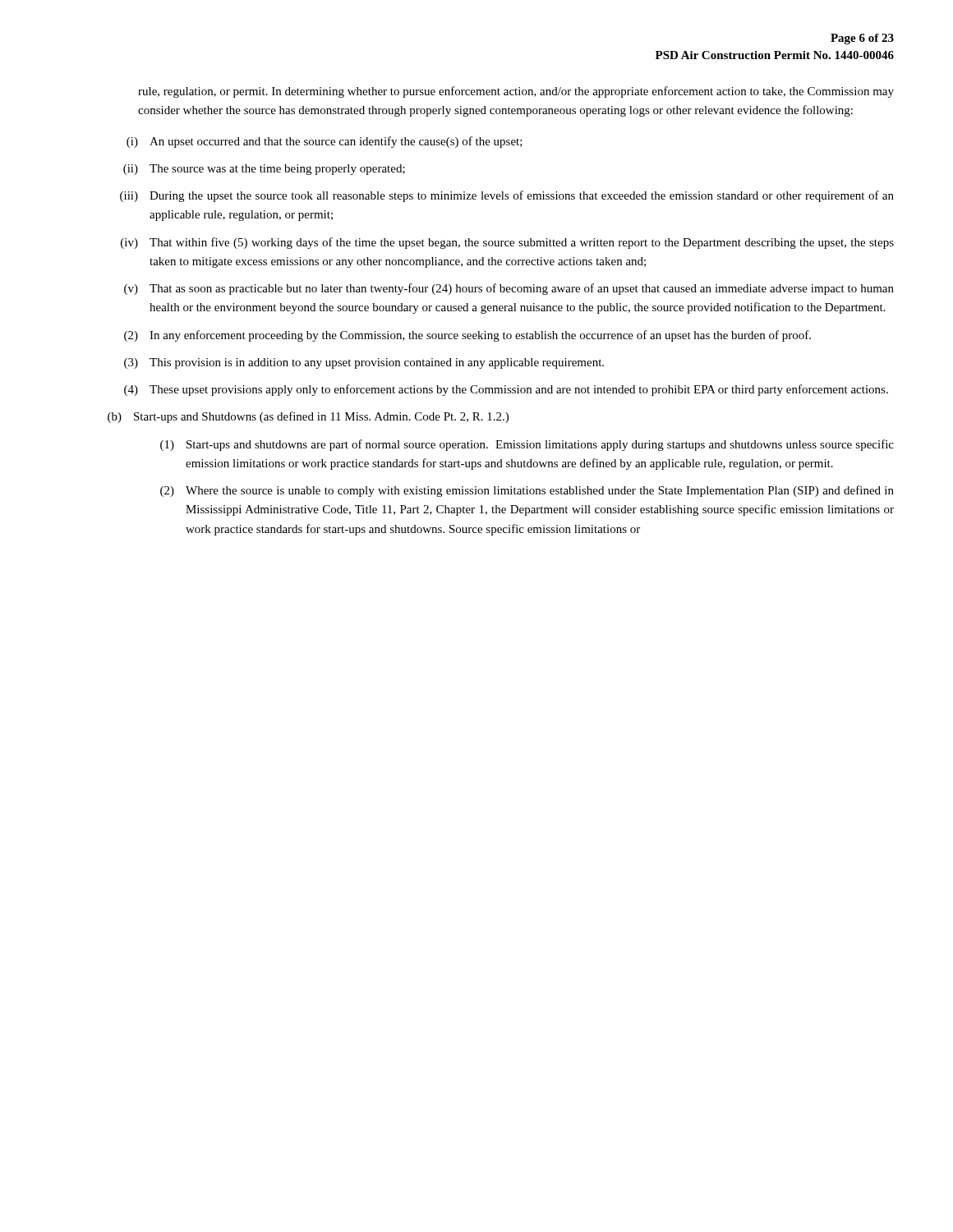The height and width of the screenshot is (1232, 953).
Task: Select the text starting "(3) This provision is in addition to any"
Action: click(x=488, y=363)
